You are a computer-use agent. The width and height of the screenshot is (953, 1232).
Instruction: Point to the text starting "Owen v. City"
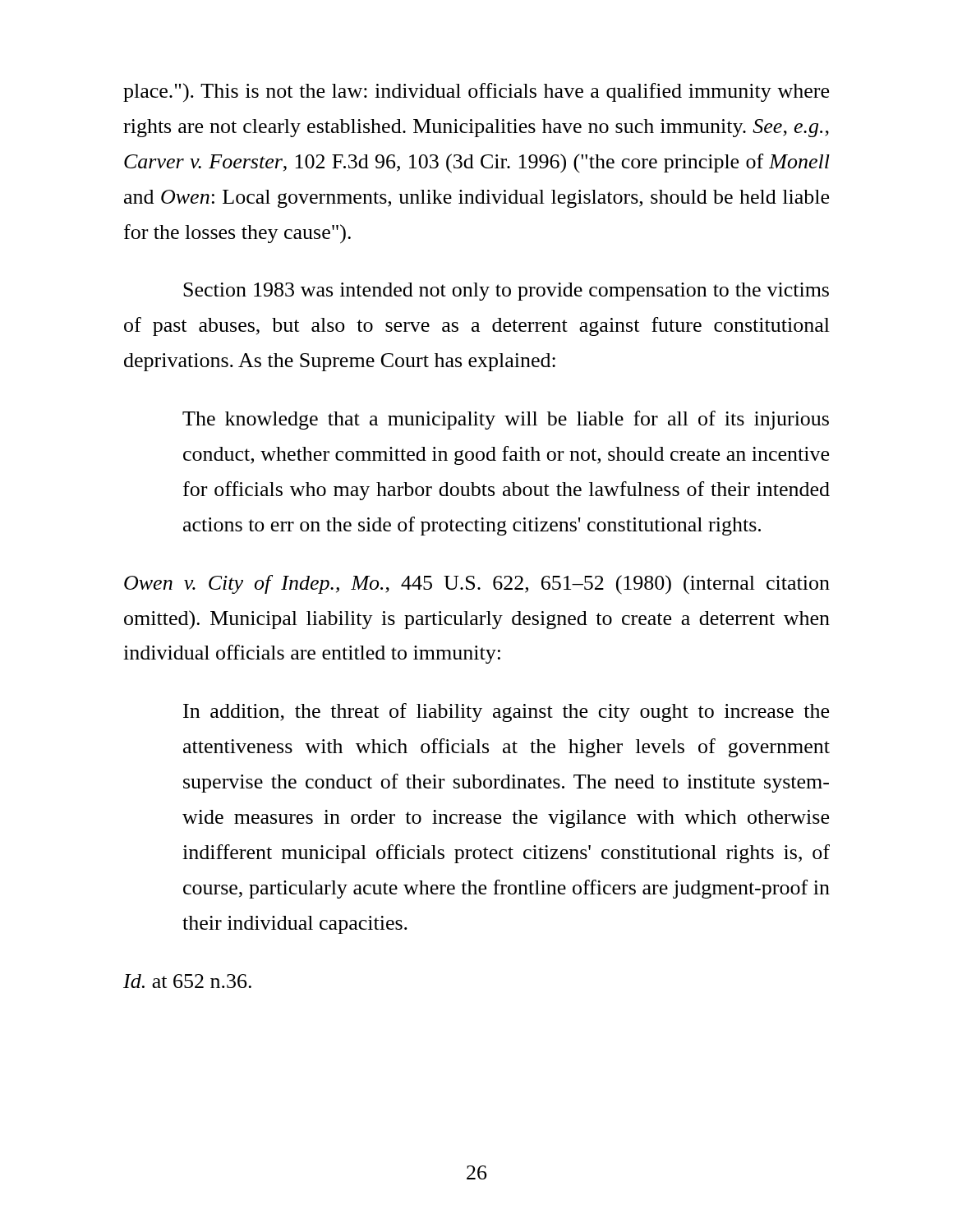[x=476, y=618]
